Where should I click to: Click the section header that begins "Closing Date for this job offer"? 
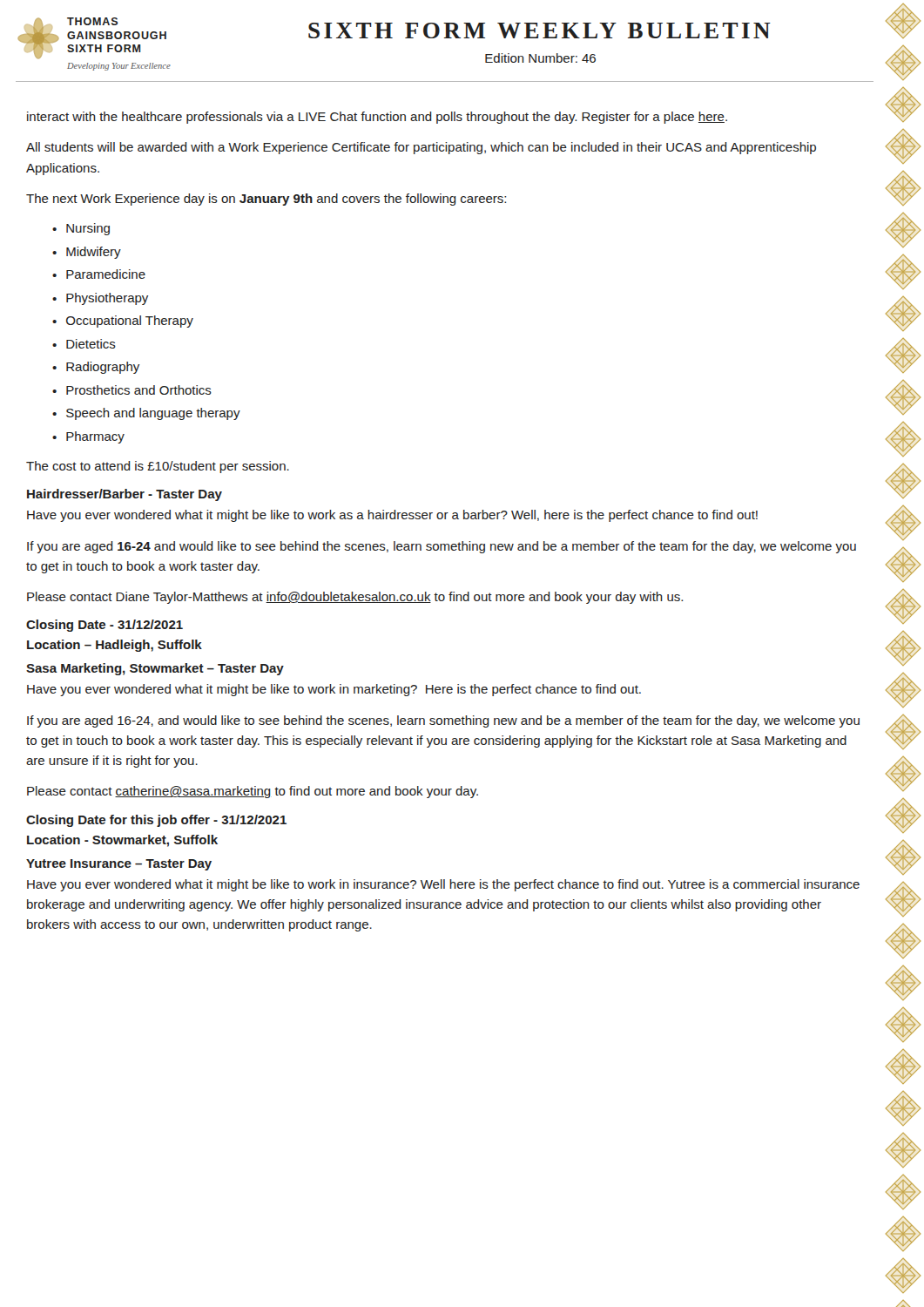pos(156,819)
